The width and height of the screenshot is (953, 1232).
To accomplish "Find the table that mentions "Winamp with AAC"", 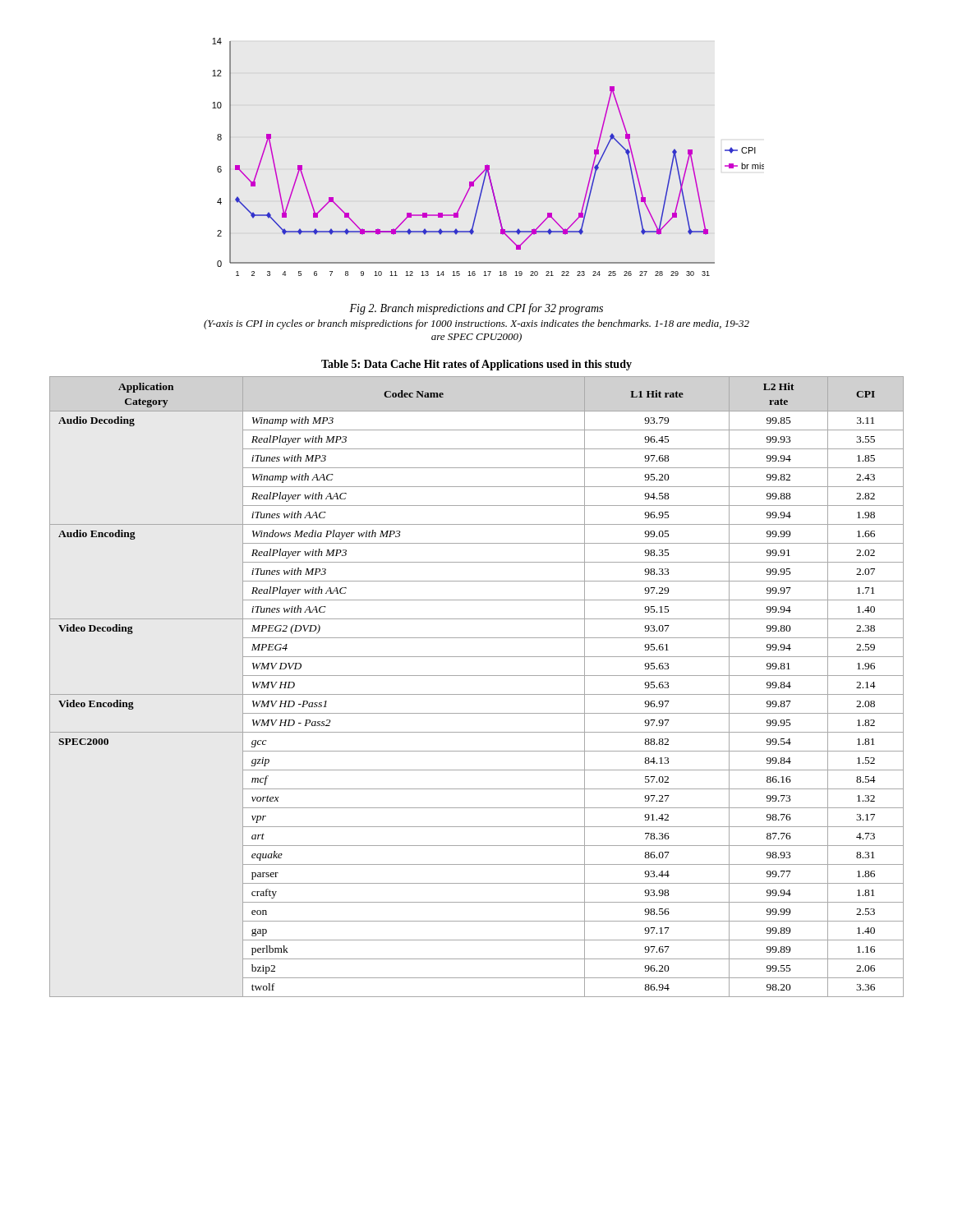I will click(476, 678).
